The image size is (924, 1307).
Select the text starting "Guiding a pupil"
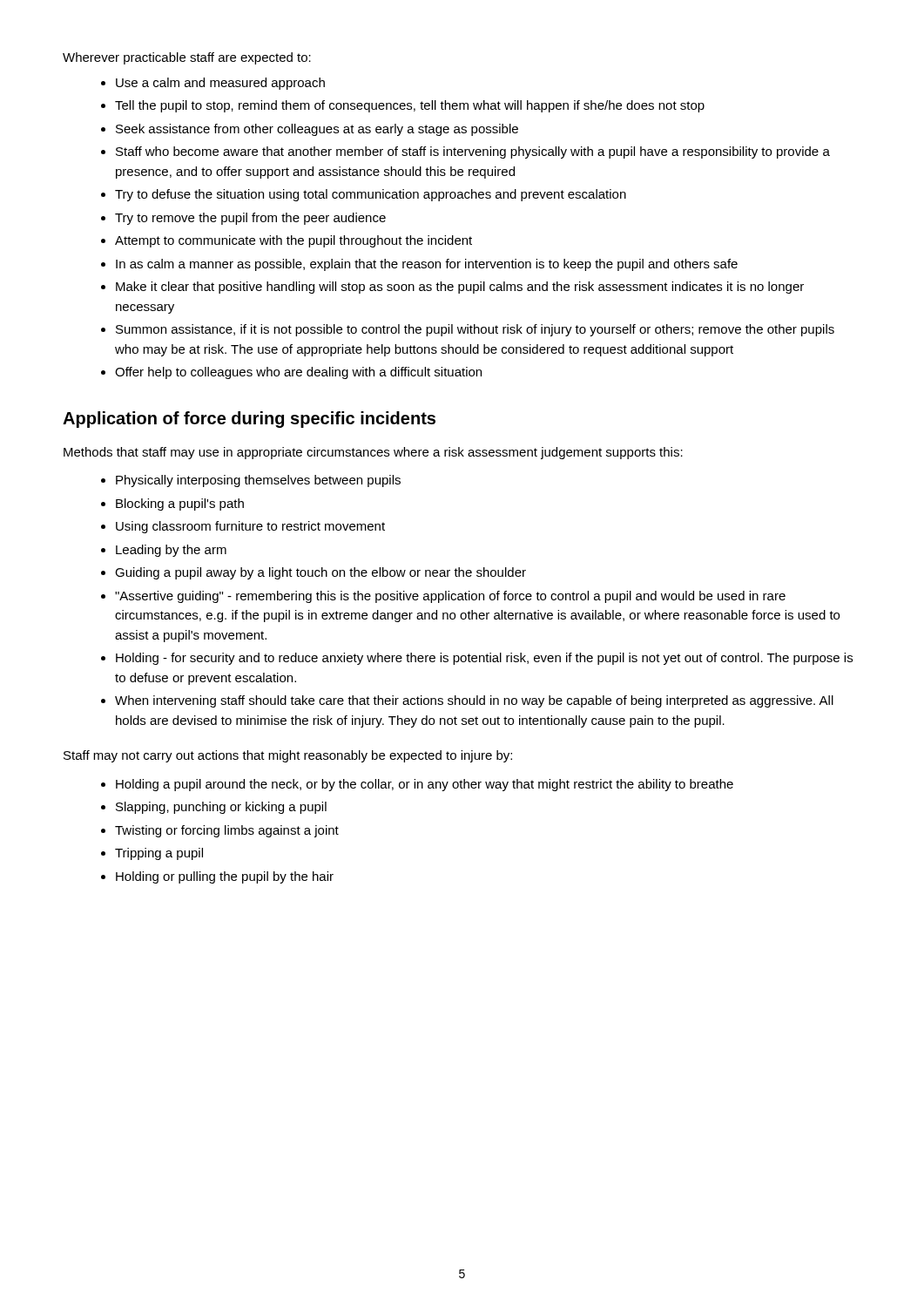(320, 572)
